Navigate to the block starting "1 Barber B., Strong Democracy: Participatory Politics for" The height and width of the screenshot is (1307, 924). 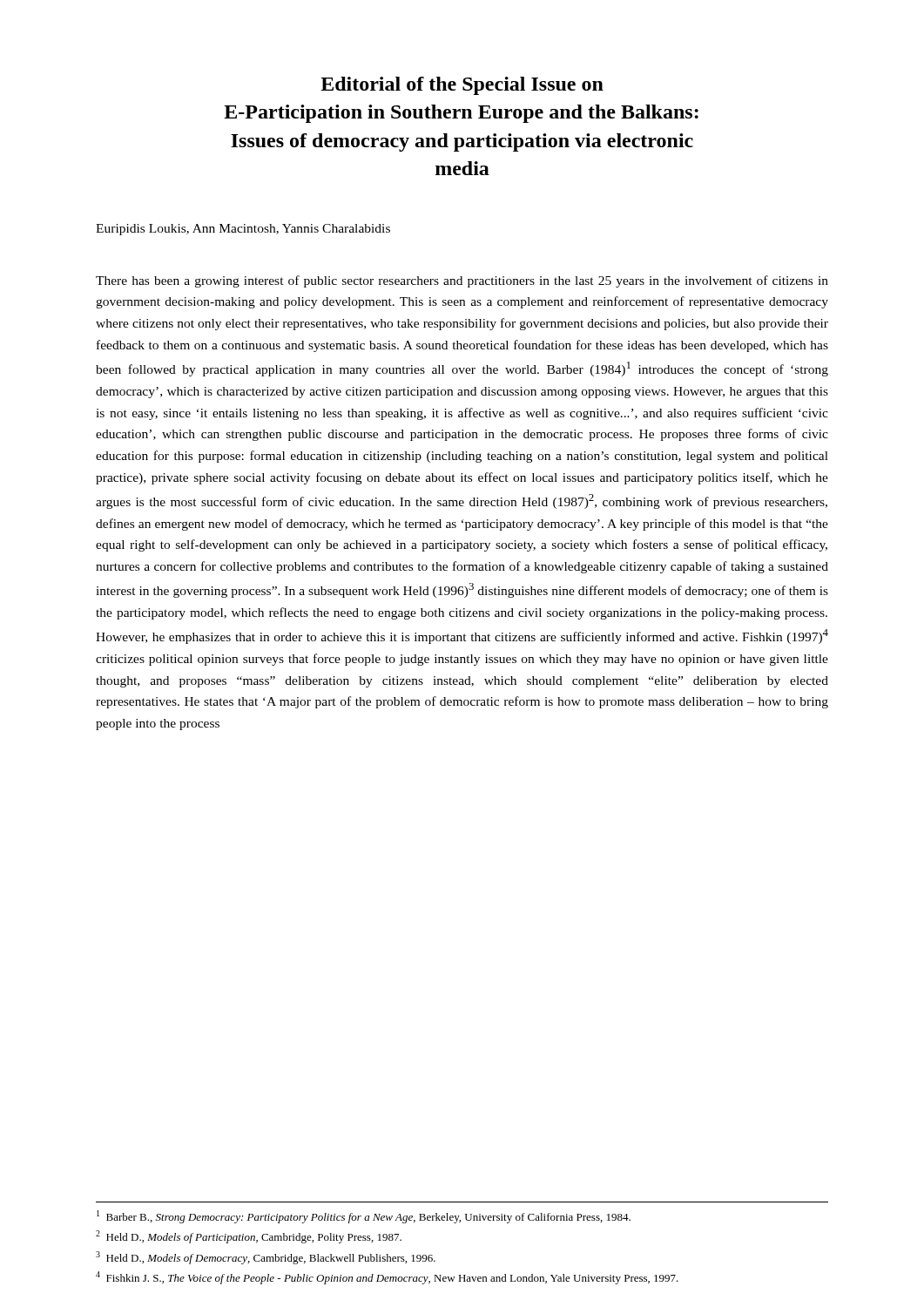[364, 1216]
